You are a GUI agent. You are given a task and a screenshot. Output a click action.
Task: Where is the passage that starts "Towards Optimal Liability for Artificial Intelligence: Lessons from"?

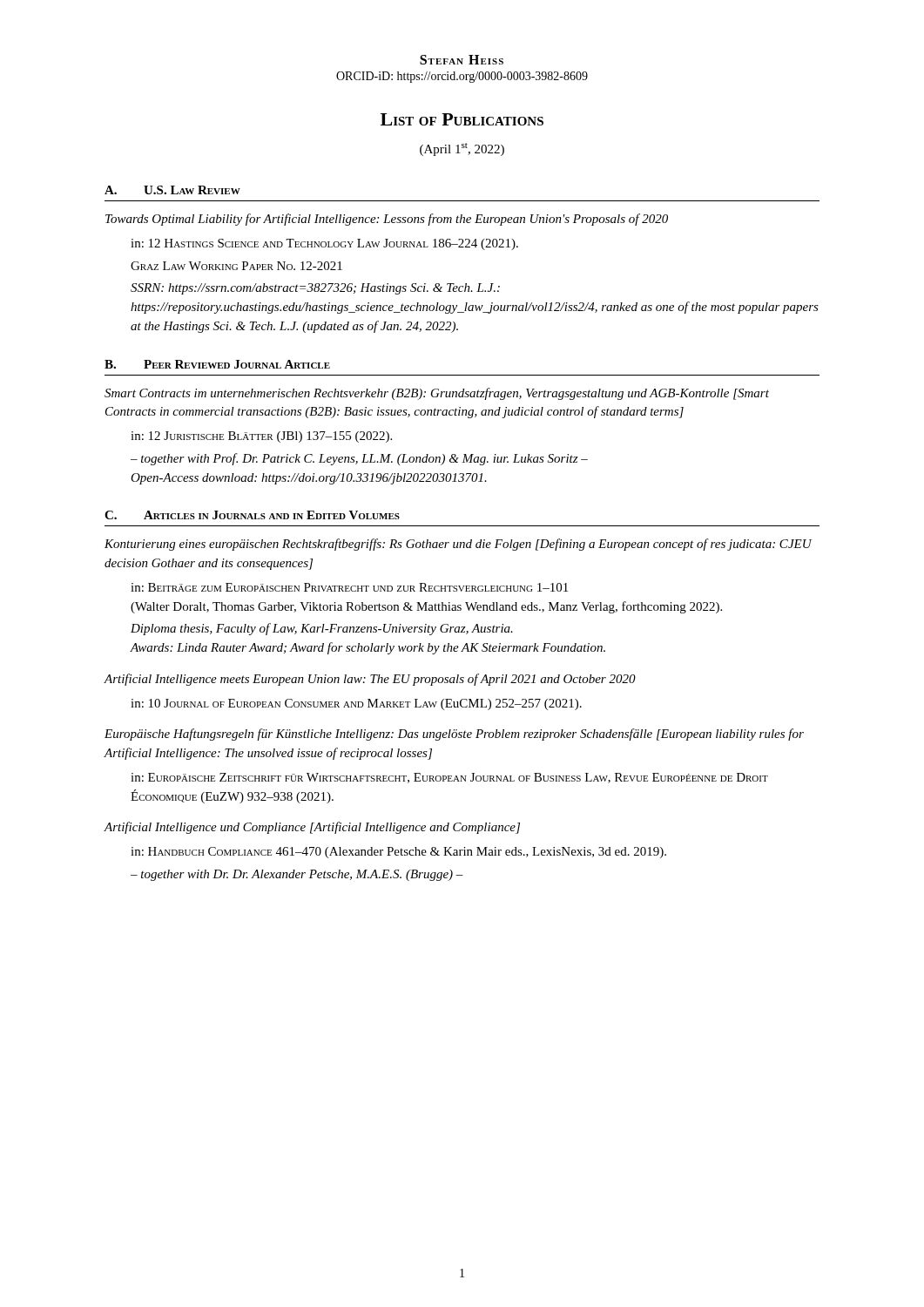[x=386, y=219]
